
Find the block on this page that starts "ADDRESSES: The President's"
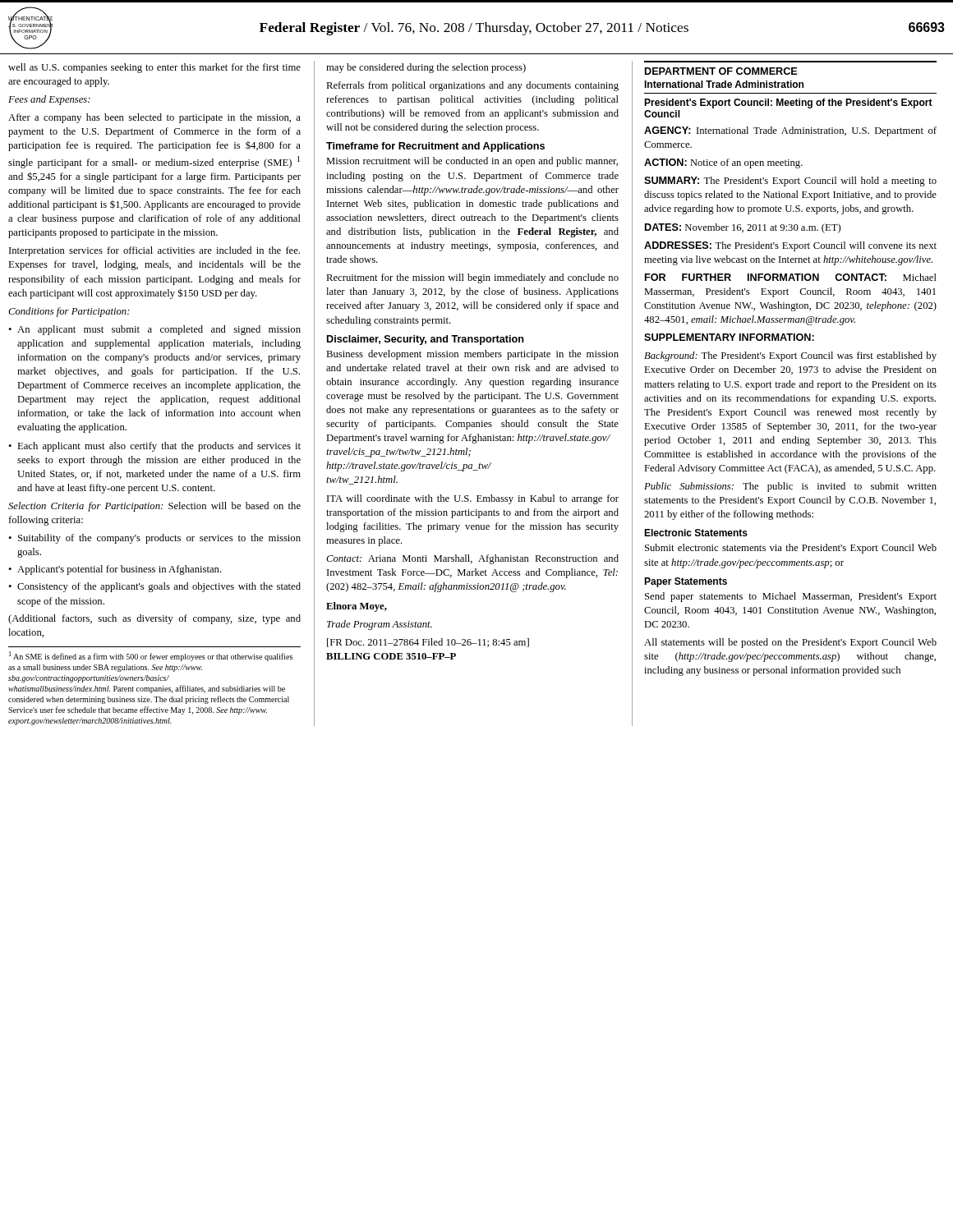790,253
